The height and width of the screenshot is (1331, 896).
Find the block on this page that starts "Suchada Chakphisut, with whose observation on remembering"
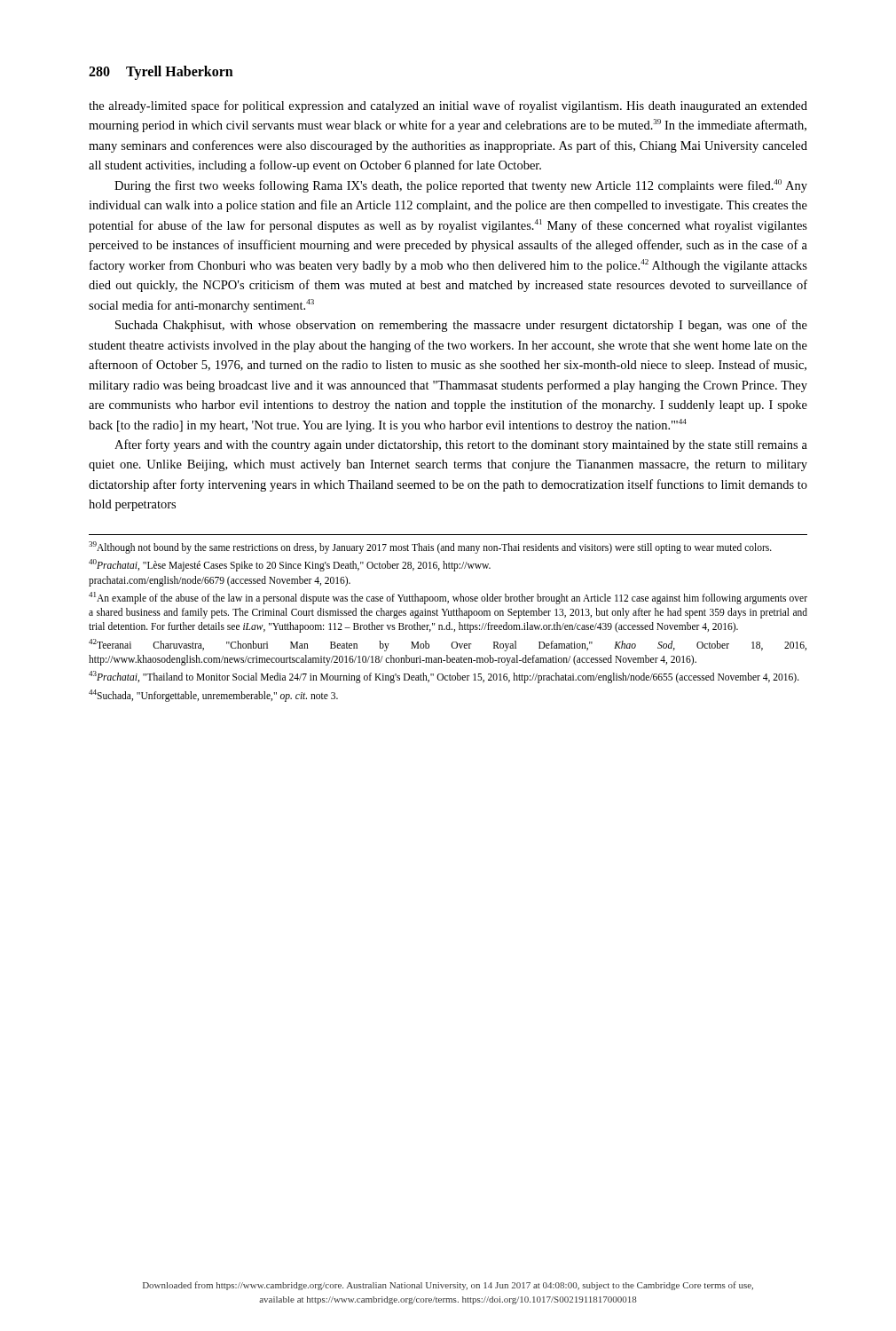pos(448,375)
